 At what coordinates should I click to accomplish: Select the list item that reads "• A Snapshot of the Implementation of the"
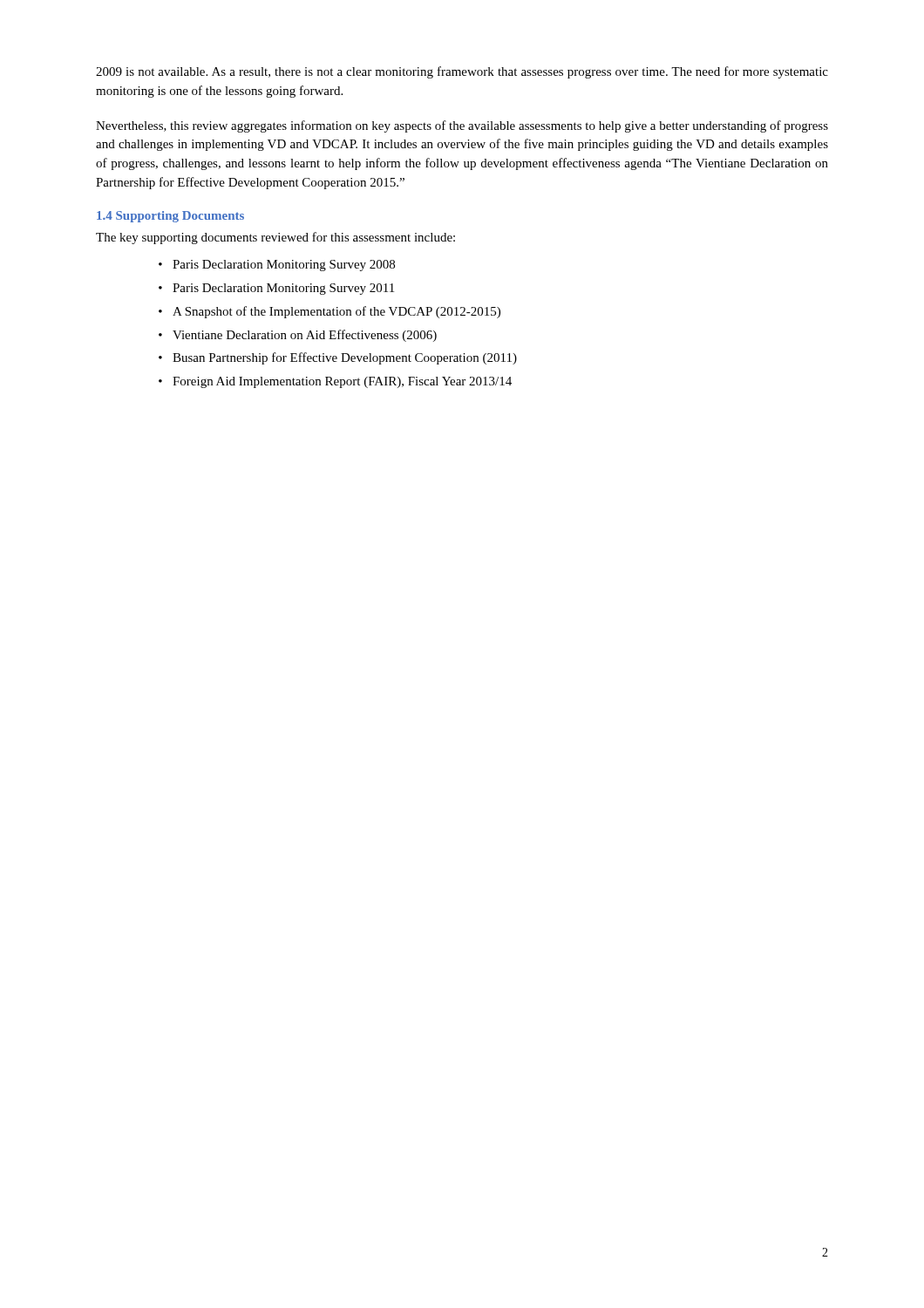488,312
